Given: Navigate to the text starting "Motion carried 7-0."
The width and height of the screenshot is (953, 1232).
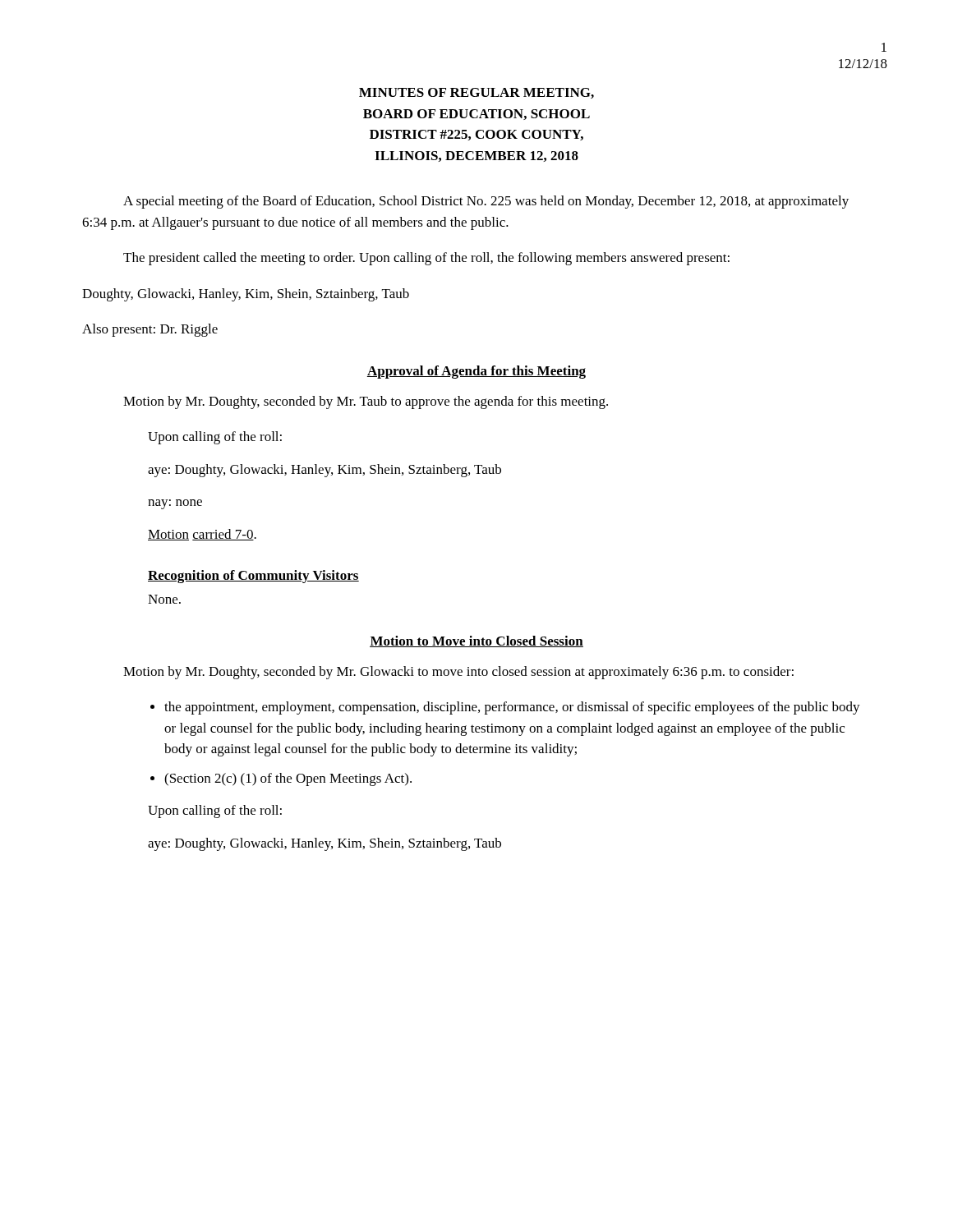Looking at the screenshot, I should pos(202,534).
